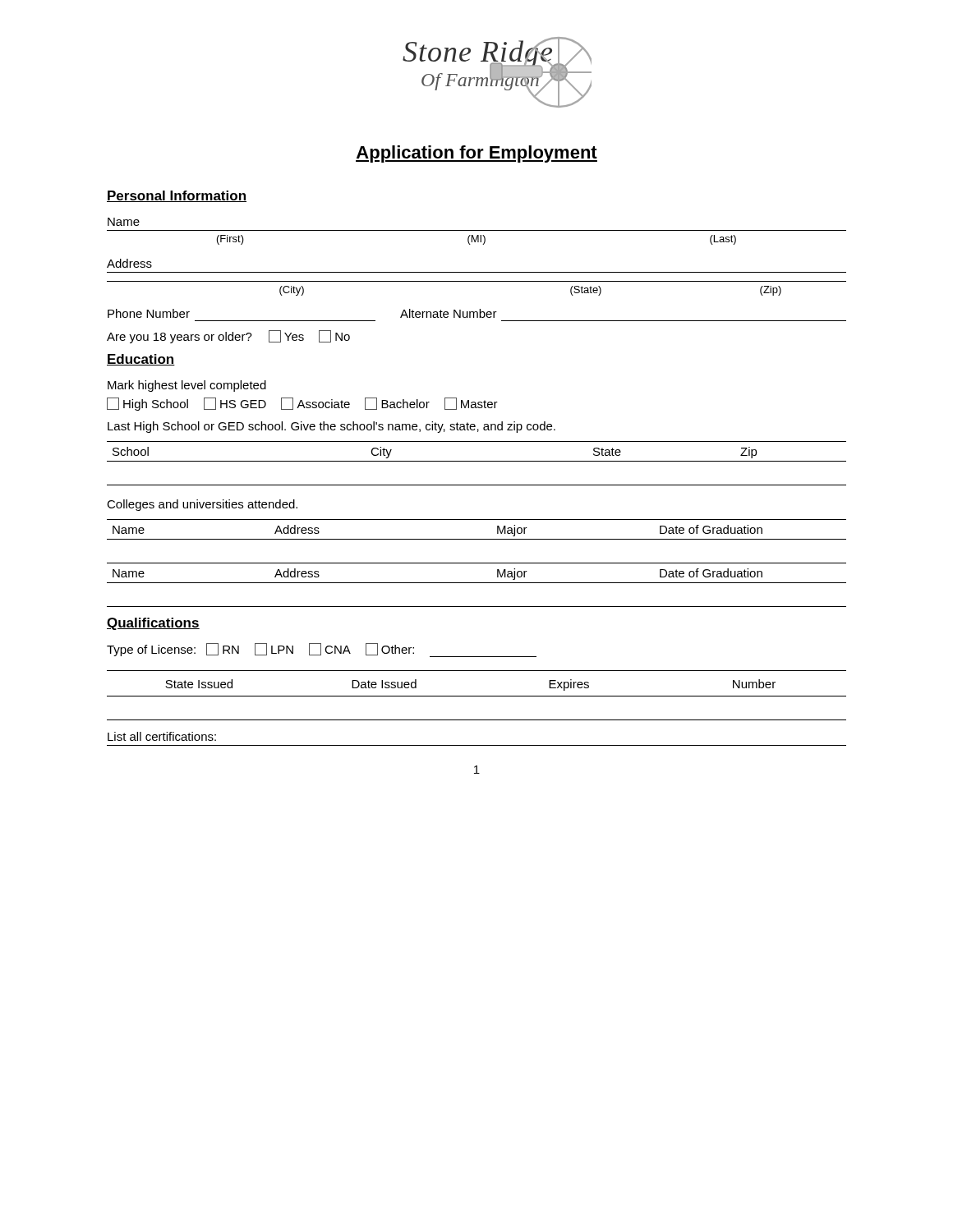Point to the element starting "Phone Number Alternate"
The image size is (953, 1232).
476,313
